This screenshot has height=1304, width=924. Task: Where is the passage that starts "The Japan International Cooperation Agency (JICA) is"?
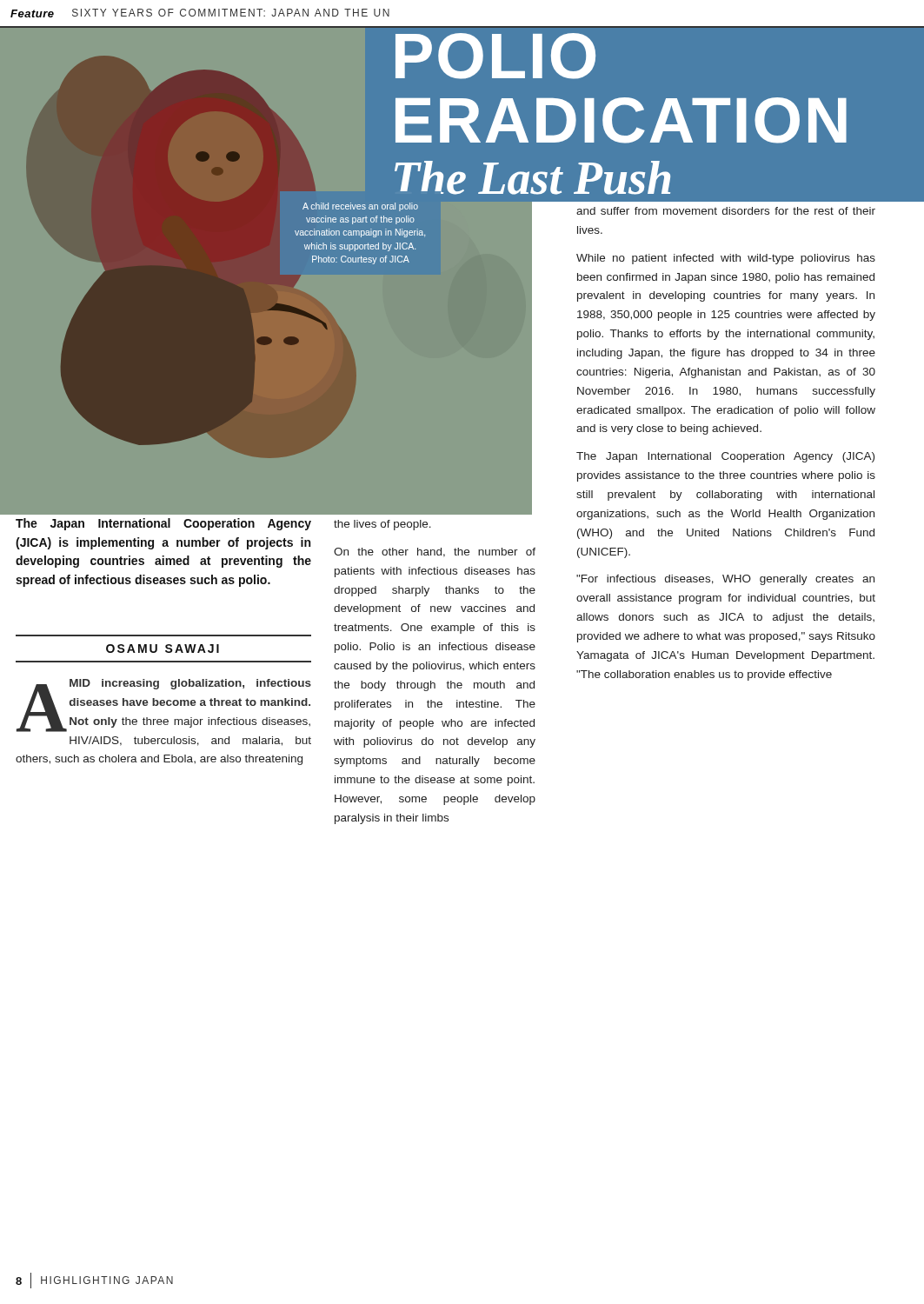click(x=163, y=552)
